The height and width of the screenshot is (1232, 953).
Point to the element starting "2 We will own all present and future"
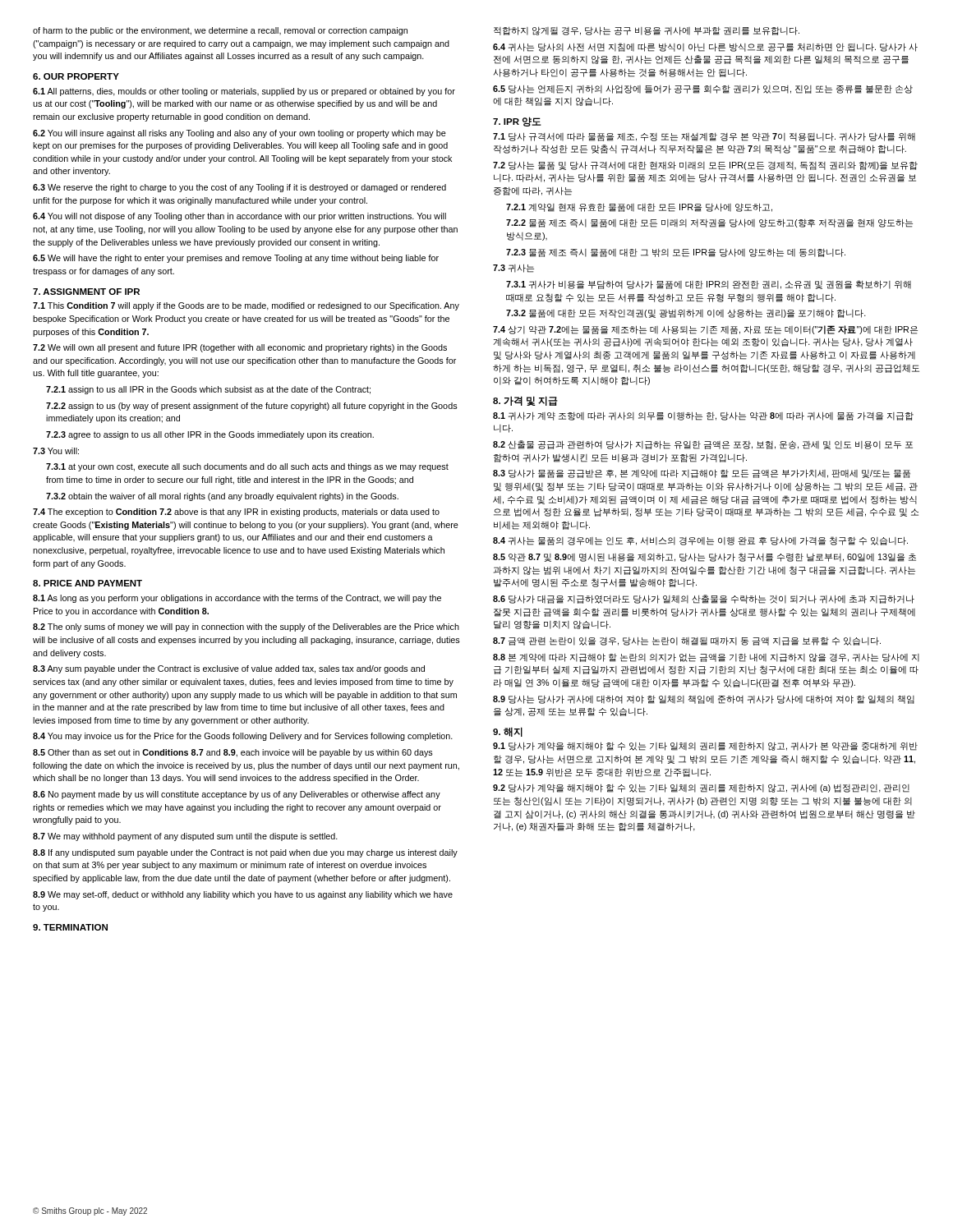(245, 360)
